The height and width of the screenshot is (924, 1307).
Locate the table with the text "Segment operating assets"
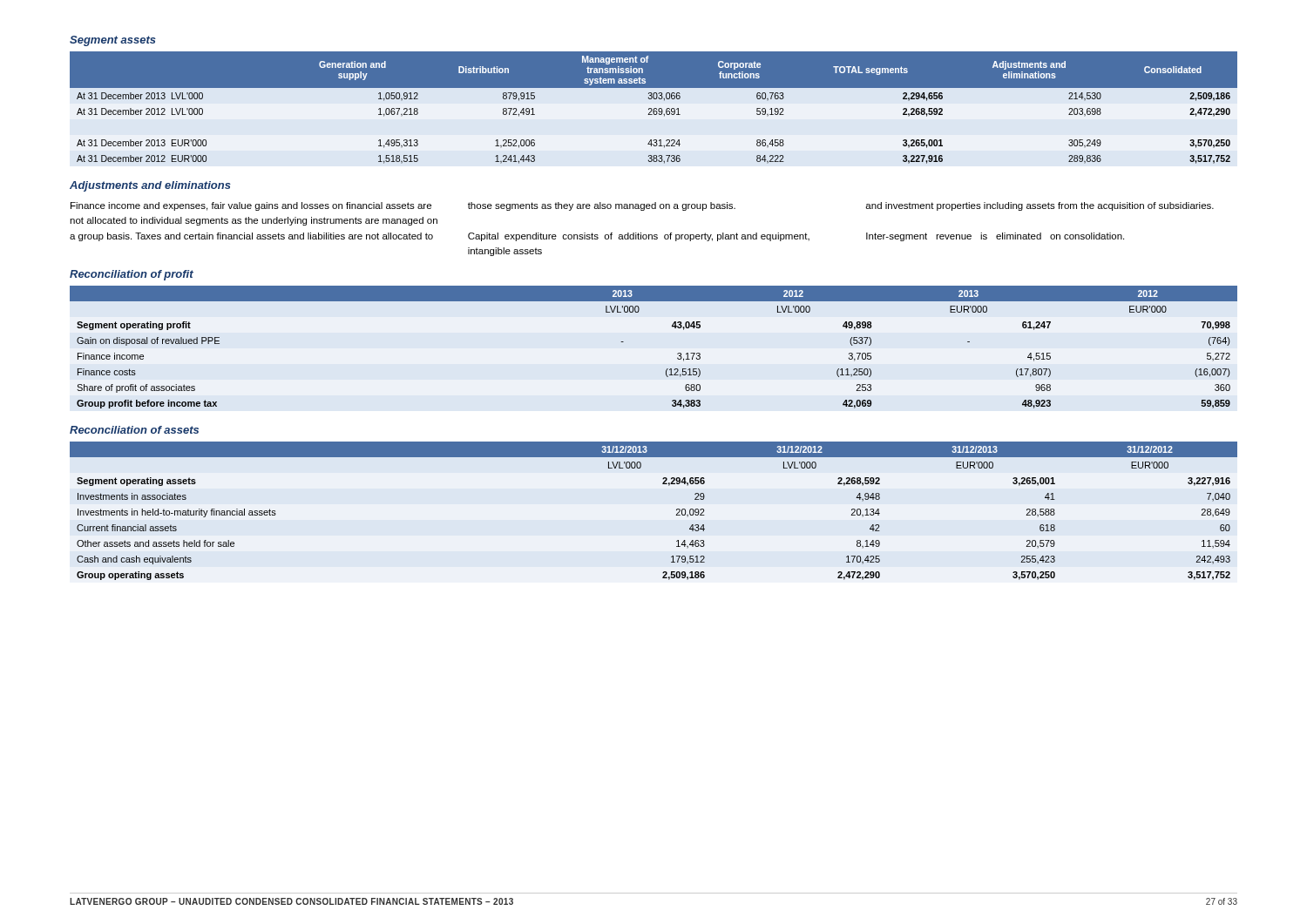(654, 512)
